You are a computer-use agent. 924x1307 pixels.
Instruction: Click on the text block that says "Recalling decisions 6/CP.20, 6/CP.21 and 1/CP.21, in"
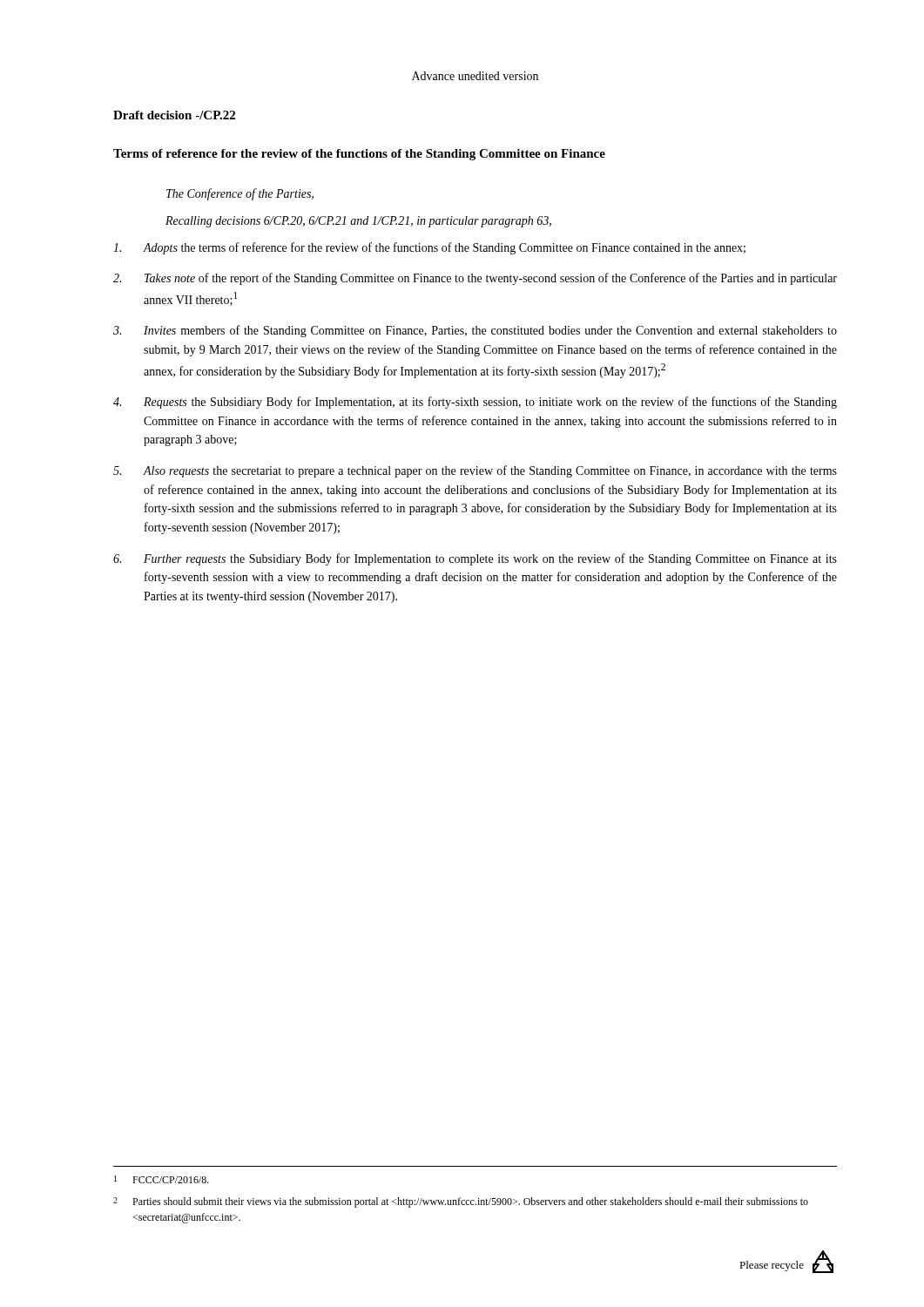tap(359, 220)
